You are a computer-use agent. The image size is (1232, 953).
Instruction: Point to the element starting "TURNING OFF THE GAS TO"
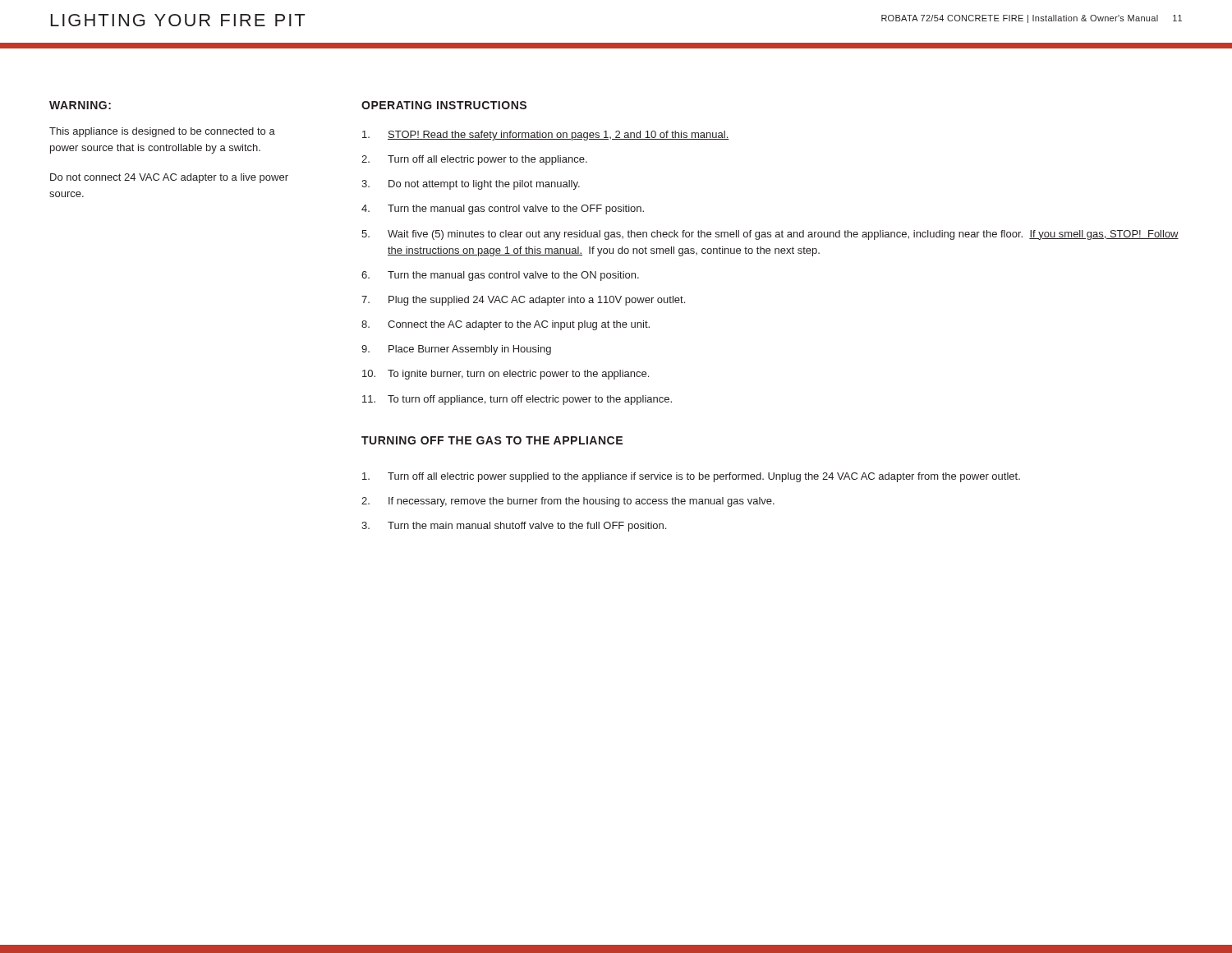click(492, 440)
